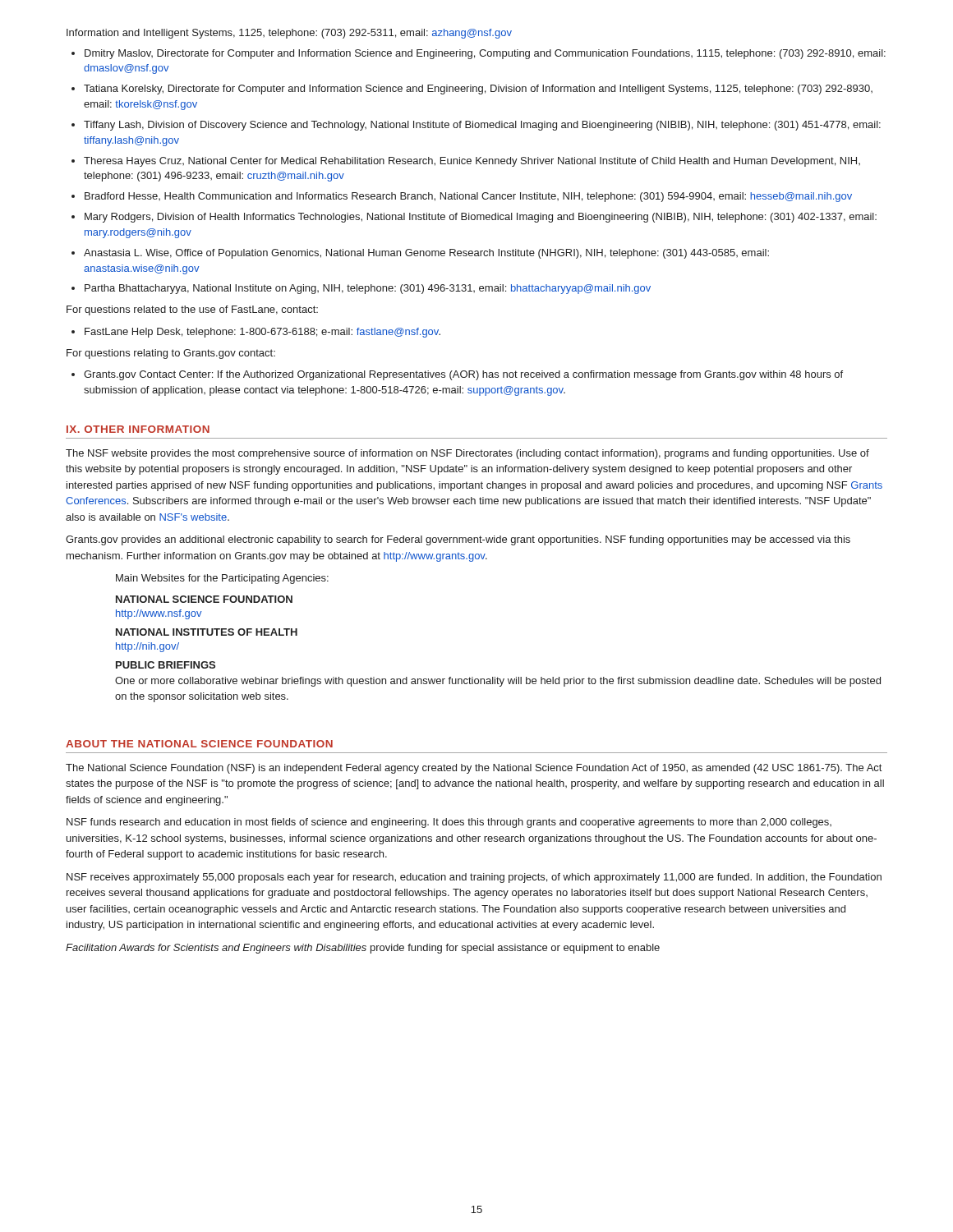
Task: Point to the block beginning "The NSF website provides the most"
Action: [474, 485]
